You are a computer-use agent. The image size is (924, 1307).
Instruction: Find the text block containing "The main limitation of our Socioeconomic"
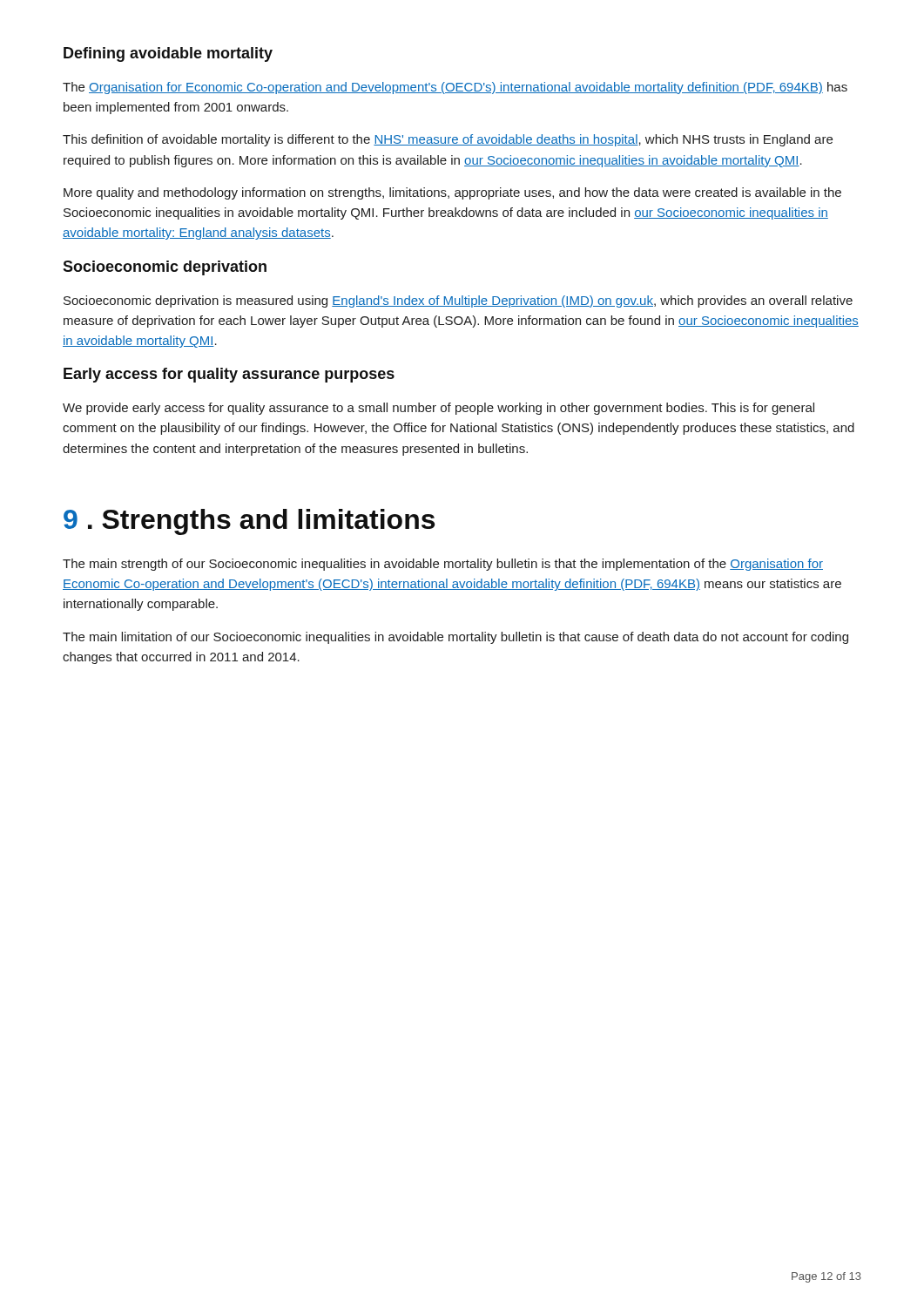(462, 646)
